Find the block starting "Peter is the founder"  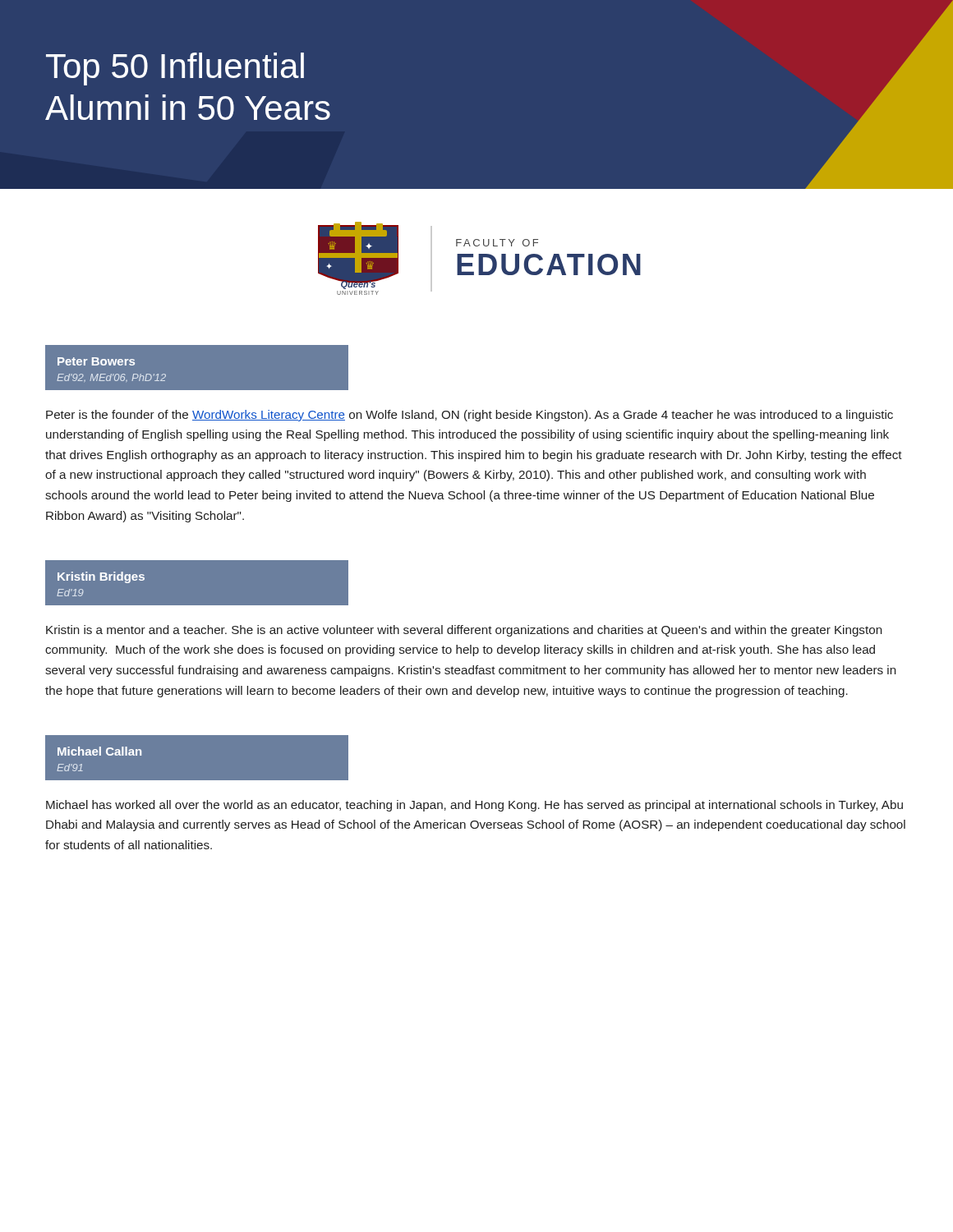tap(473, 465)
